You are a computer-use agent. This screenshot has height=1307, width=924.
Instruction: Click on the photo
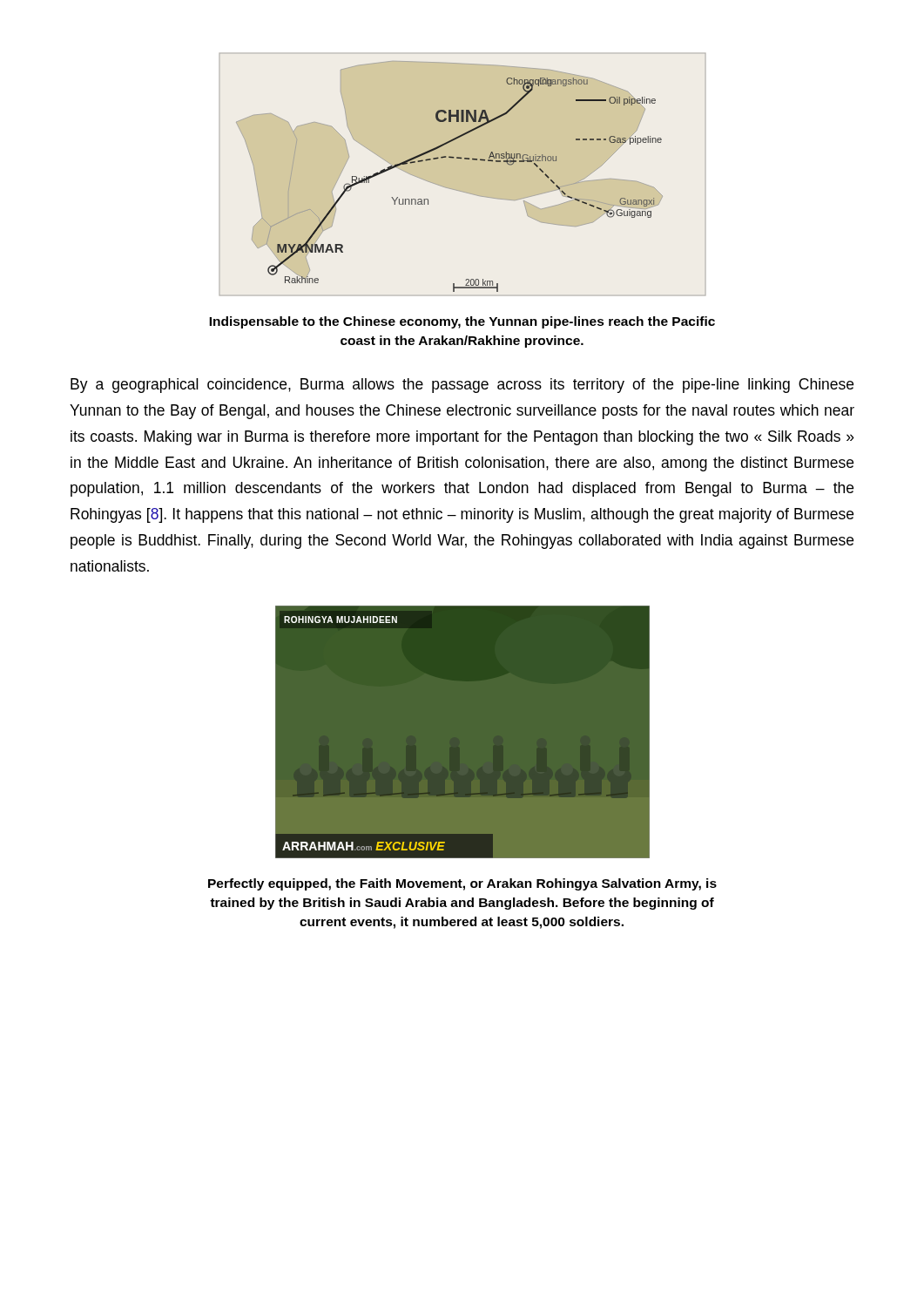[462, 732]
